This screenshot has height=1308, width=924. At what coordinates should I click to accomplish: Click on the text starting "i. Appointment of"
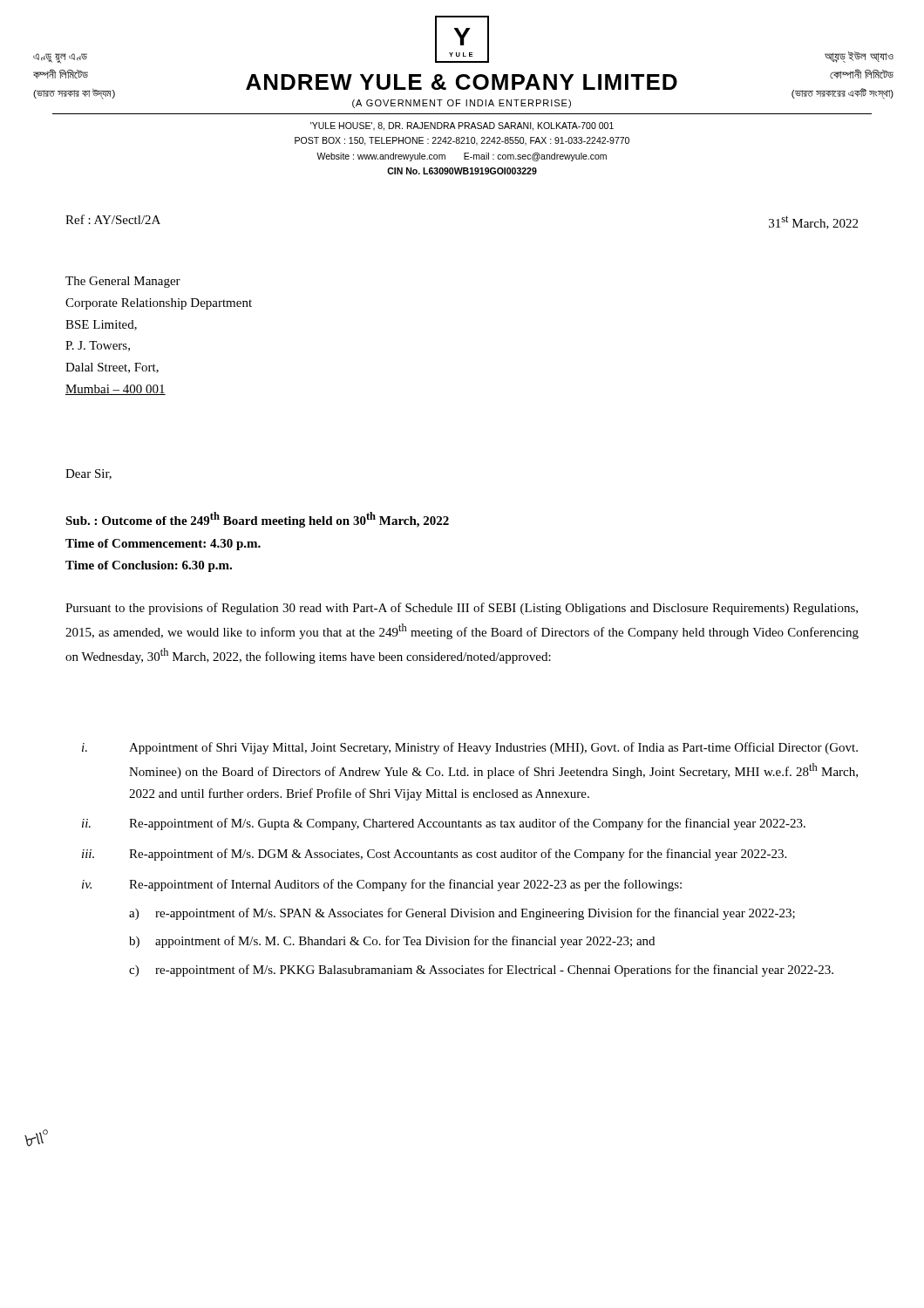click(x=462, y=770)
